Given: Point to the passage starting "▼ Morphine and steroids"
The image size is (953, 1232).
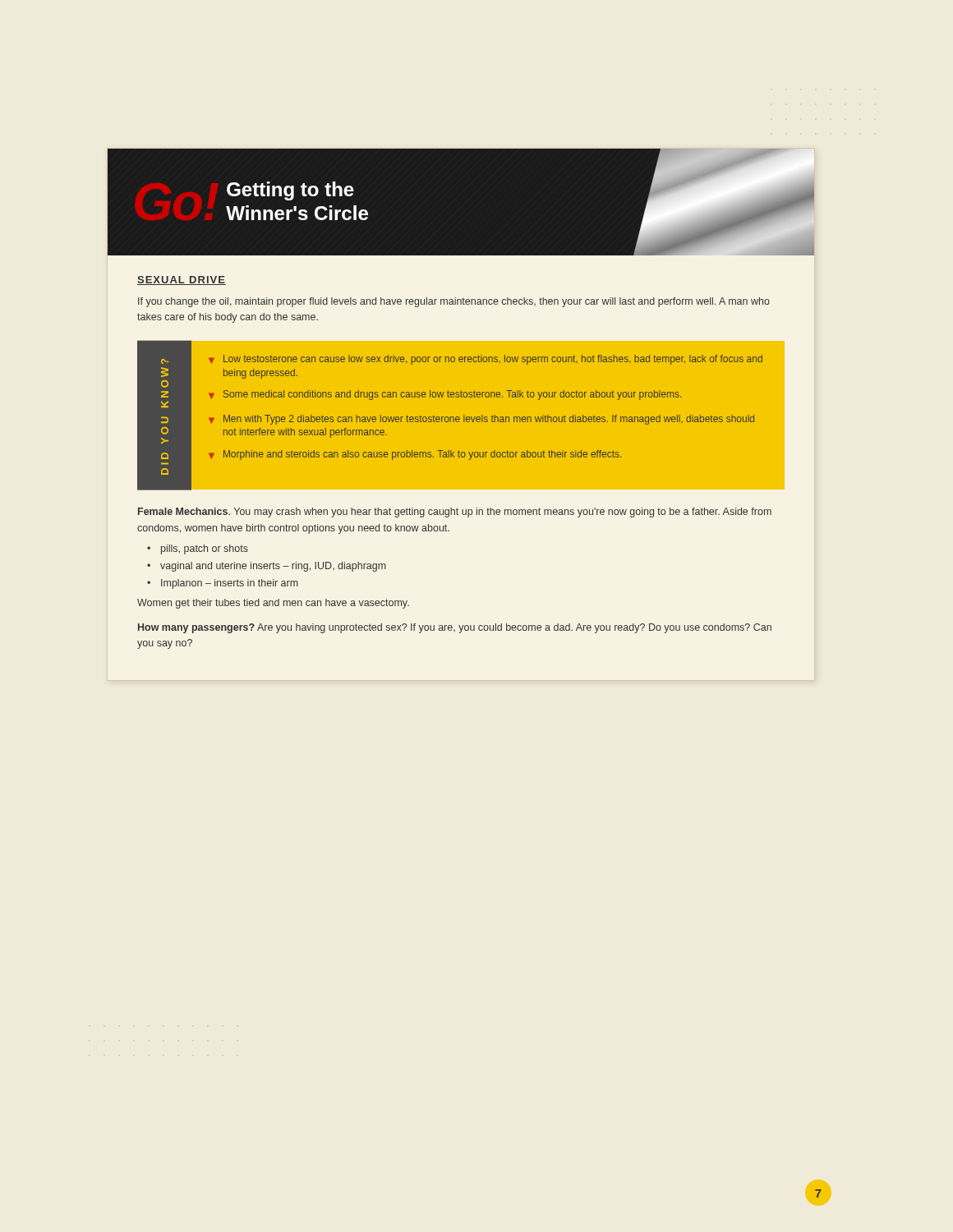Looking at the screenshot, I should [x=488, y=456].
